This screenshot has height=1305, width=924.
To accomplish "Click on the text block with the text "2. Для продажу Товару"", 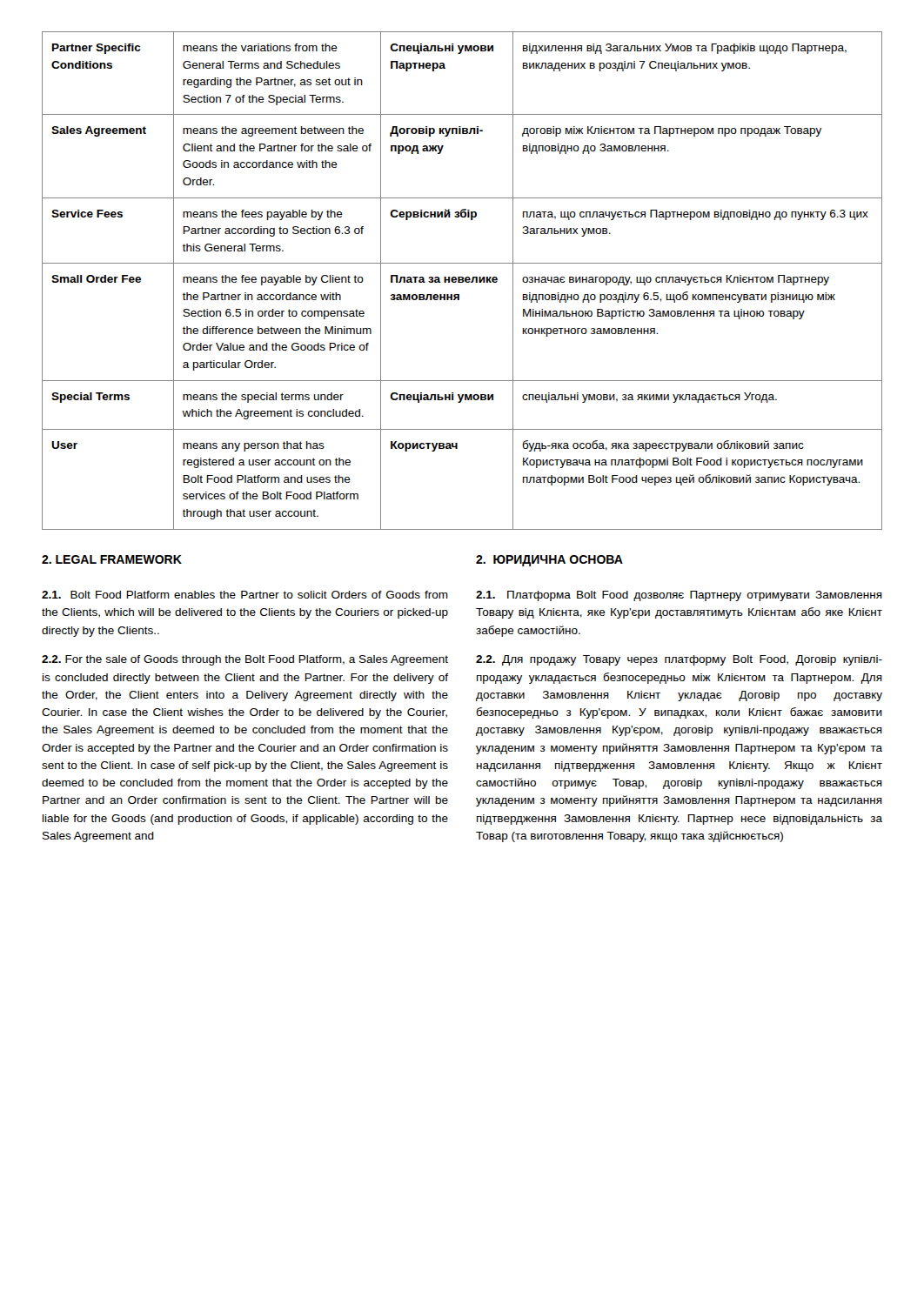I will 679,748.
